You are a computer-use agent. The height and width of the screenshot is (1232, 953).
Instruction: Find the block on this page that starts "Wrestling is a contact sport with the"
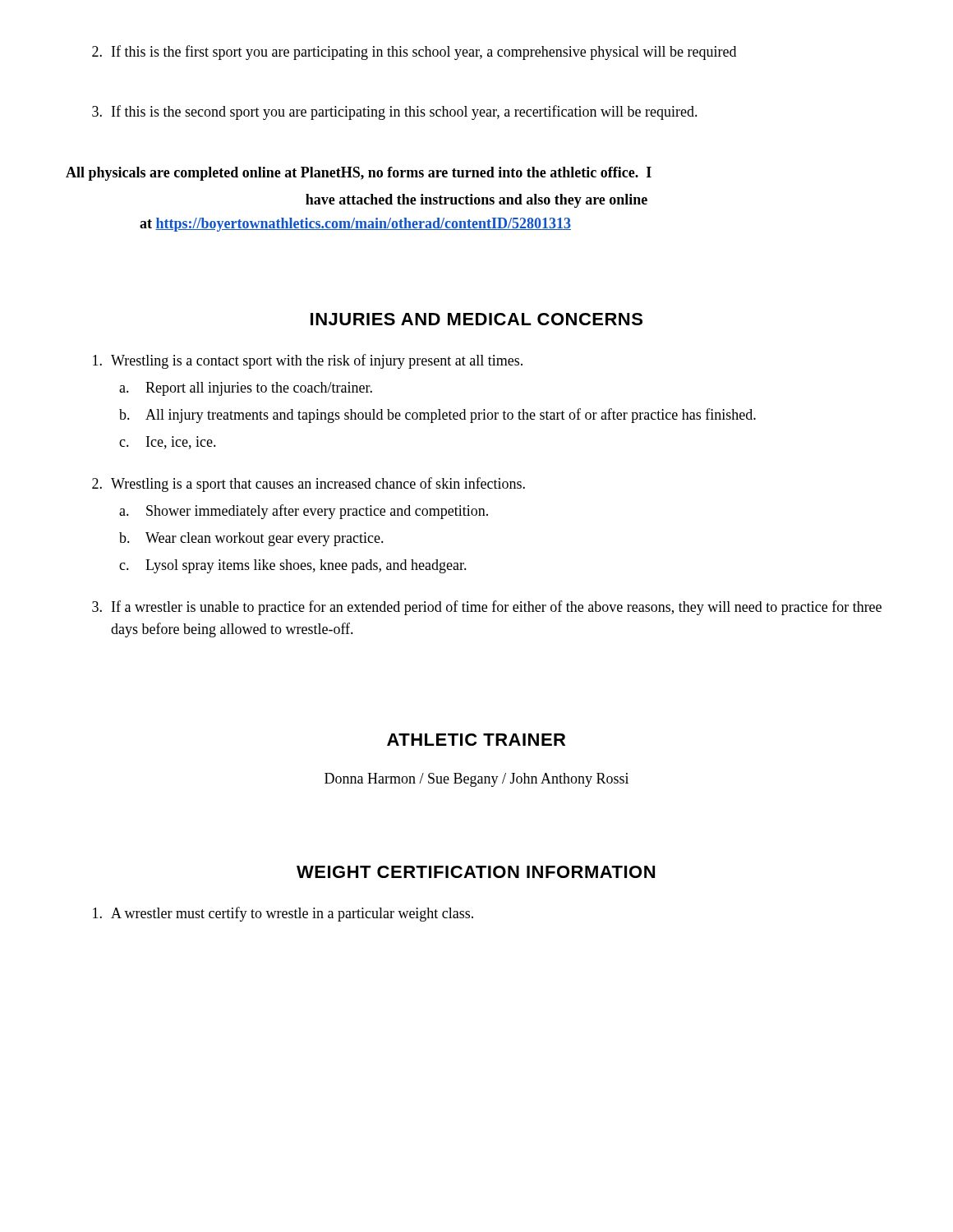point(476,404)
